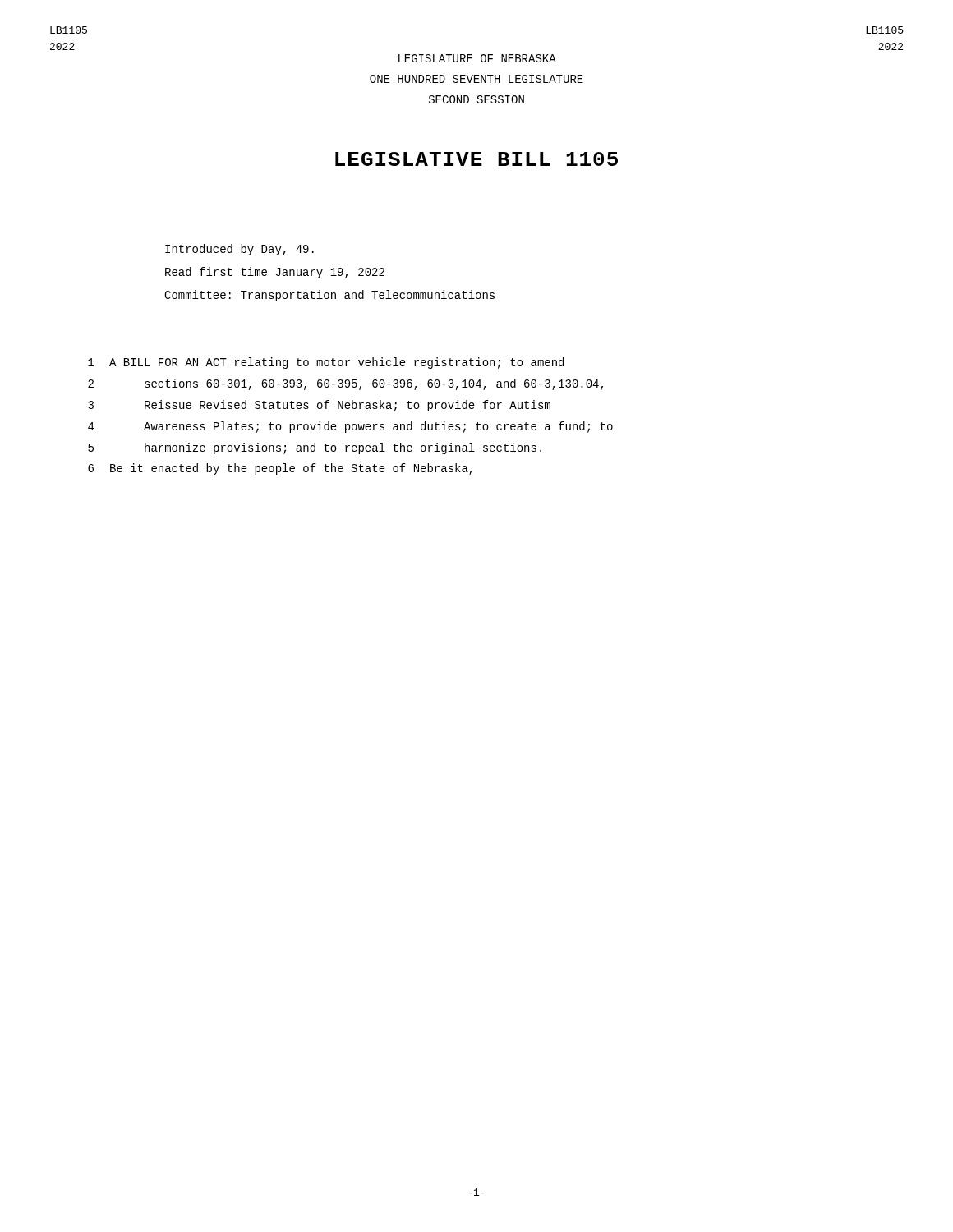Point to the block beginning "1 A BILL"

476,364
